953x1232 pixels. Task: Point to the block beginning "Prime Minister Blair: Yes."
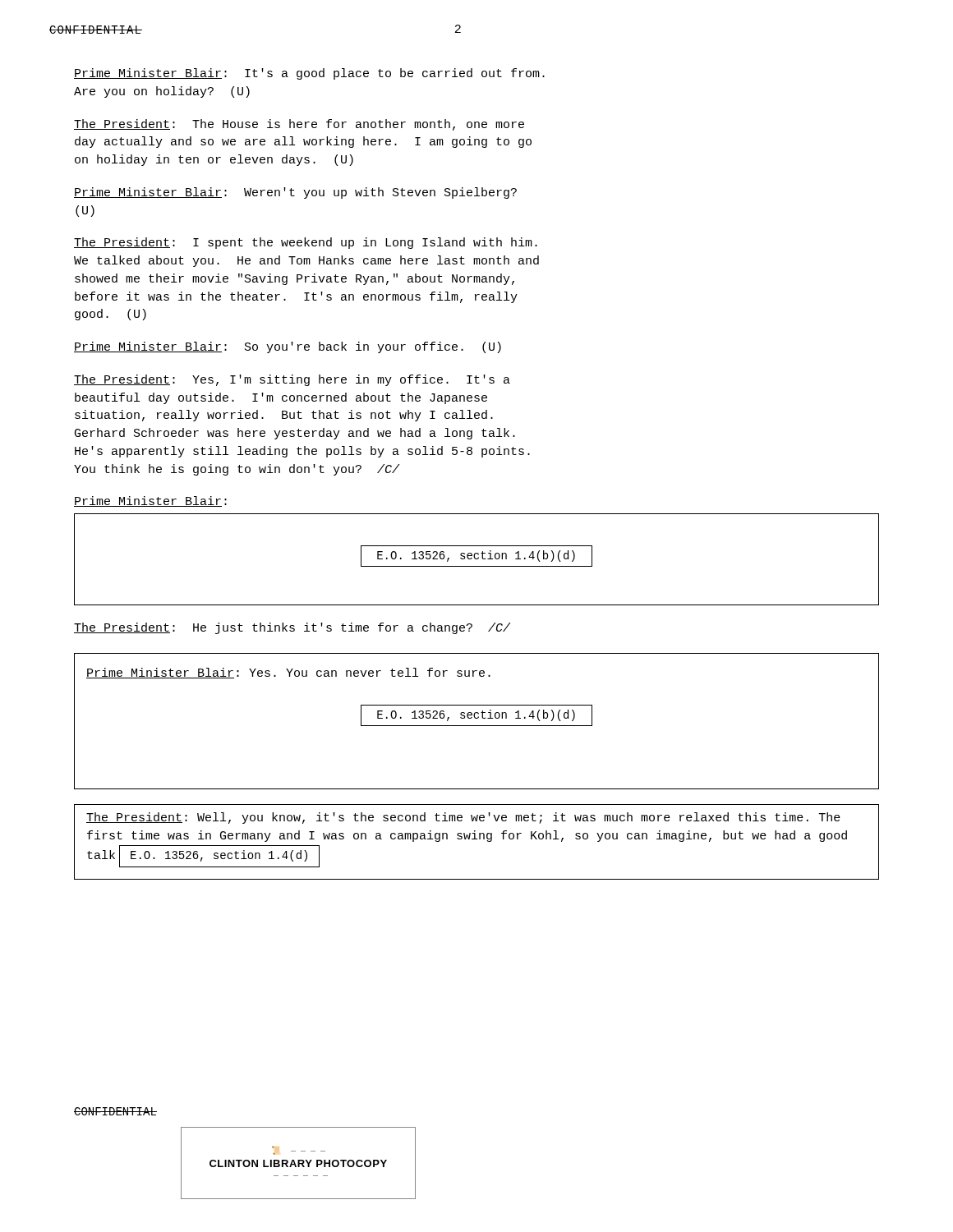[476, 721]
